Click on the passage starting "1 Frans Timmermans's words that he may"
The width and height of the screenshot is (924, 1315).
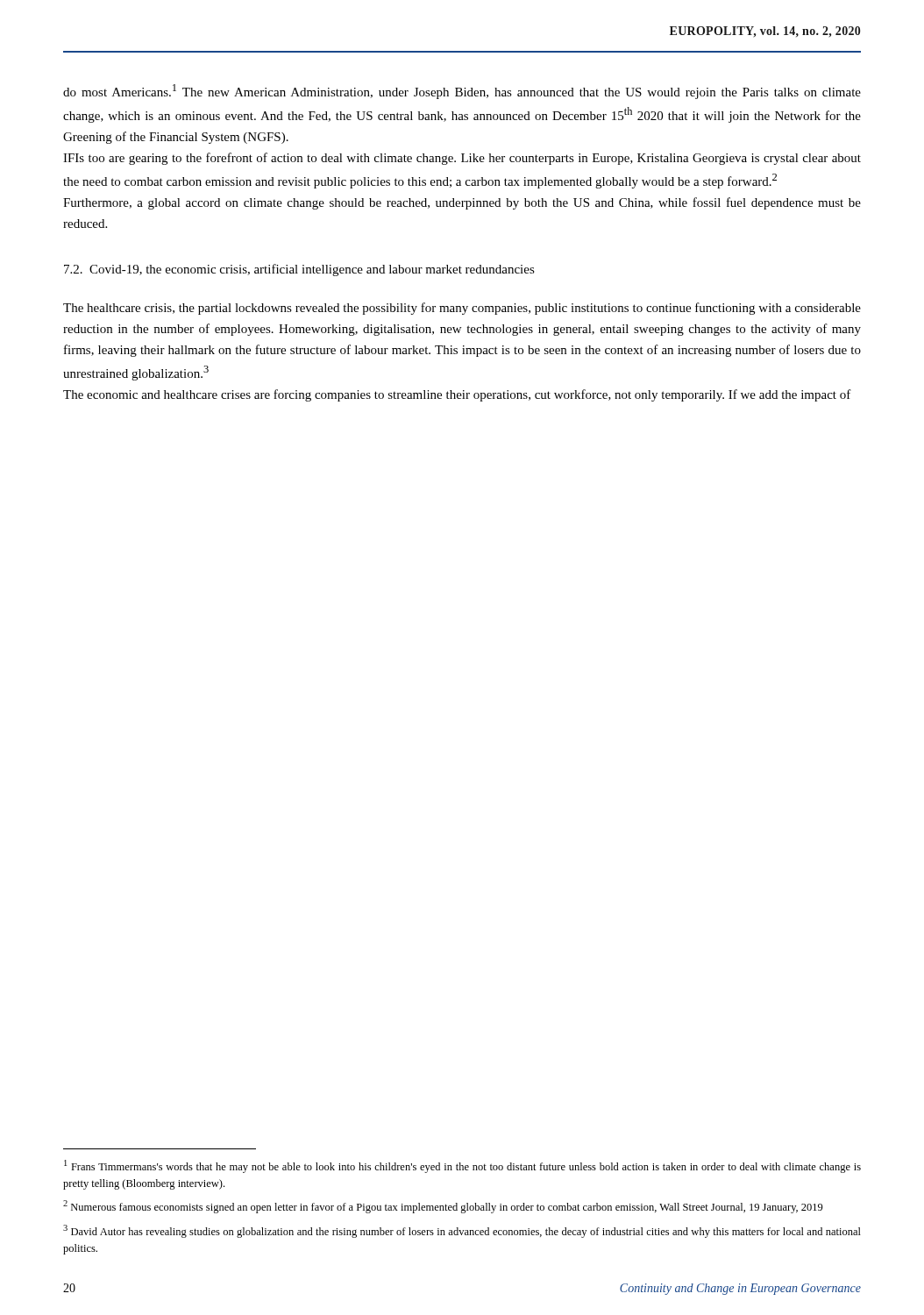[x=462, y=1174]
